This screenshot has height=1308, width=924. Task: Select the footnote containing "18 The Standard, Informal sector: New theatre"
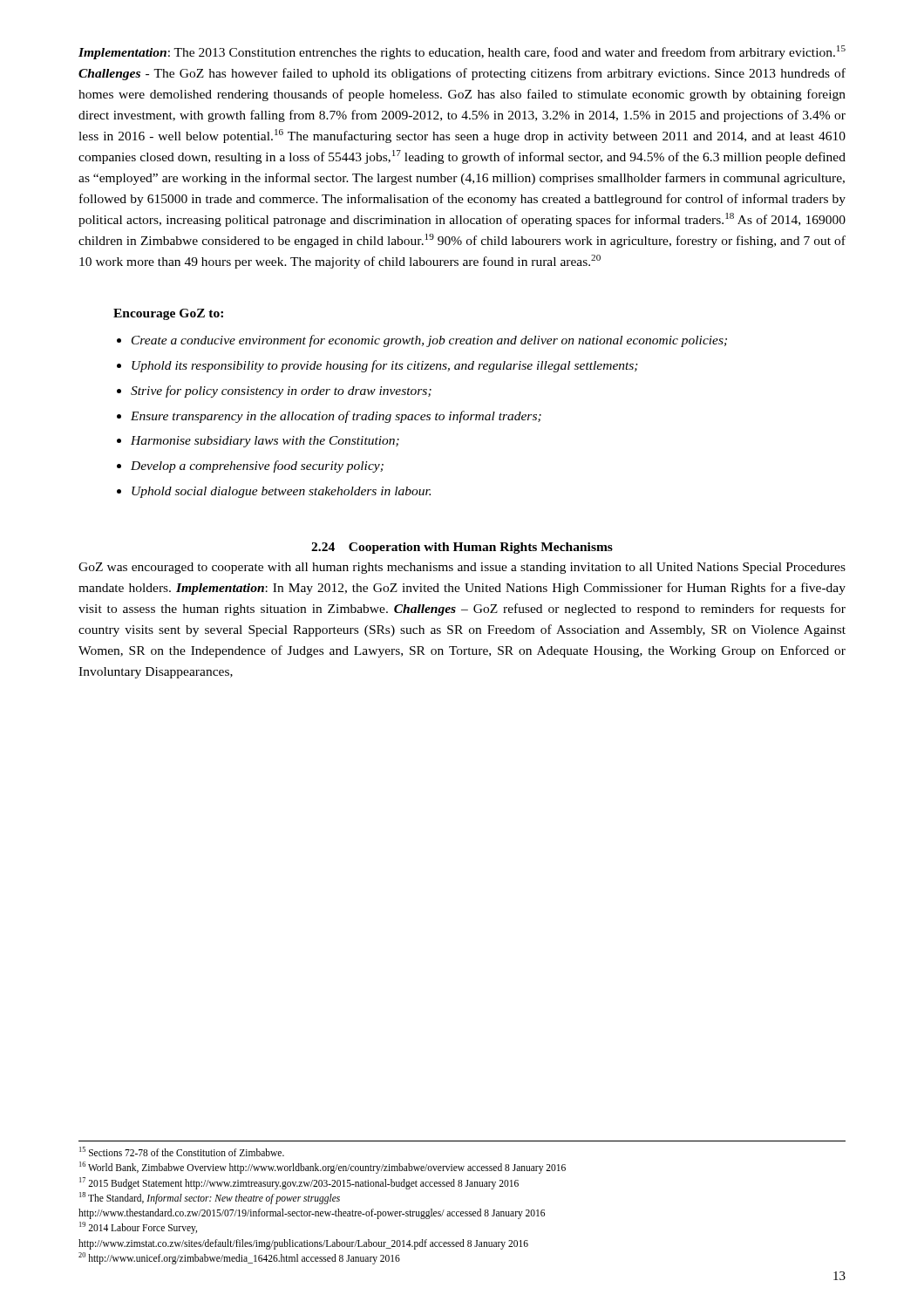coord(462,1206)
